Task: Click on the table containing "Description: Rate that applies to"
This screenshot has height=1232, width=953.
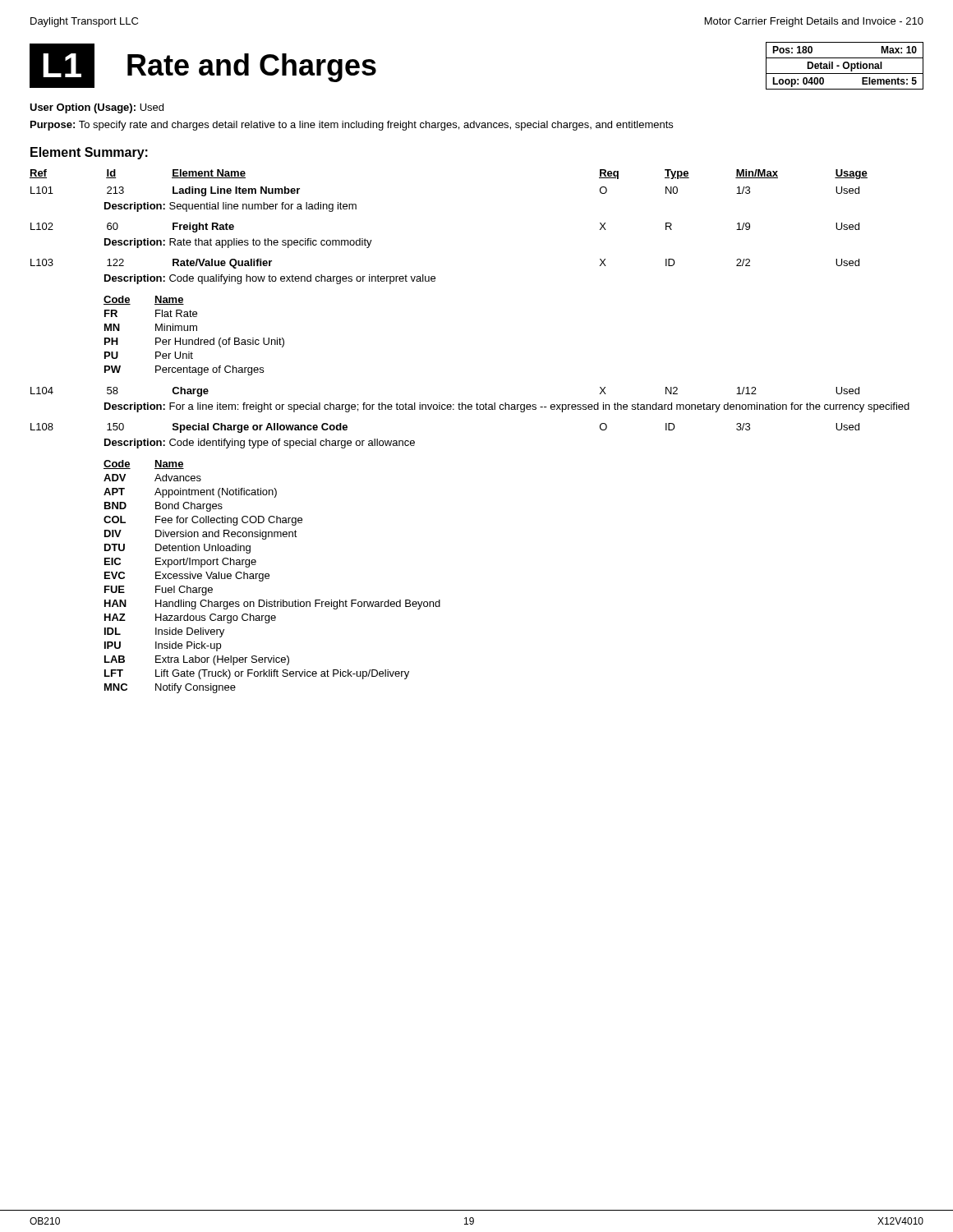Action: (476, 433)
